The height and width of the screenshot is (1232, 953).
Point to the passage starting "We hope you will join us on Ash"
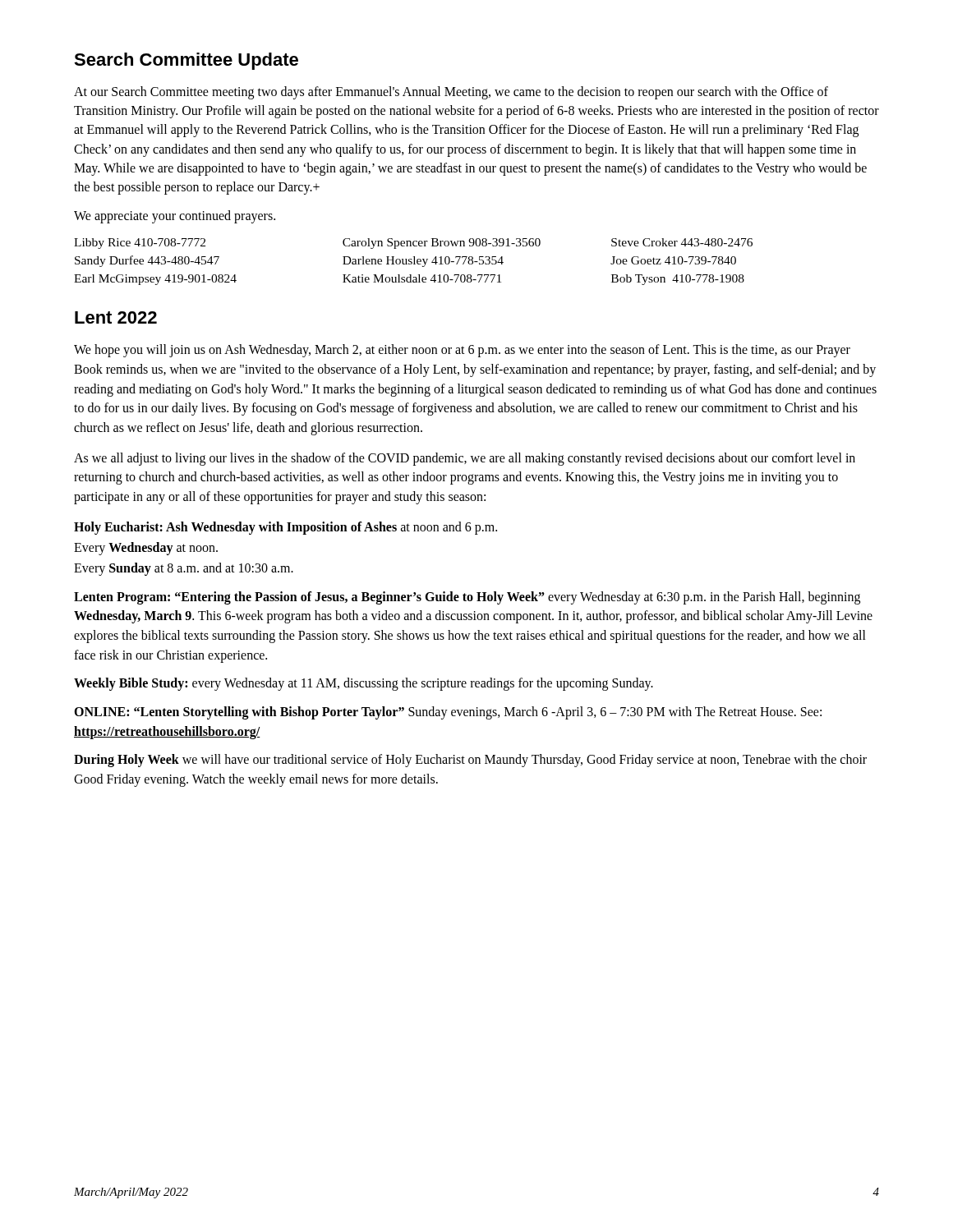pos(476,389)
